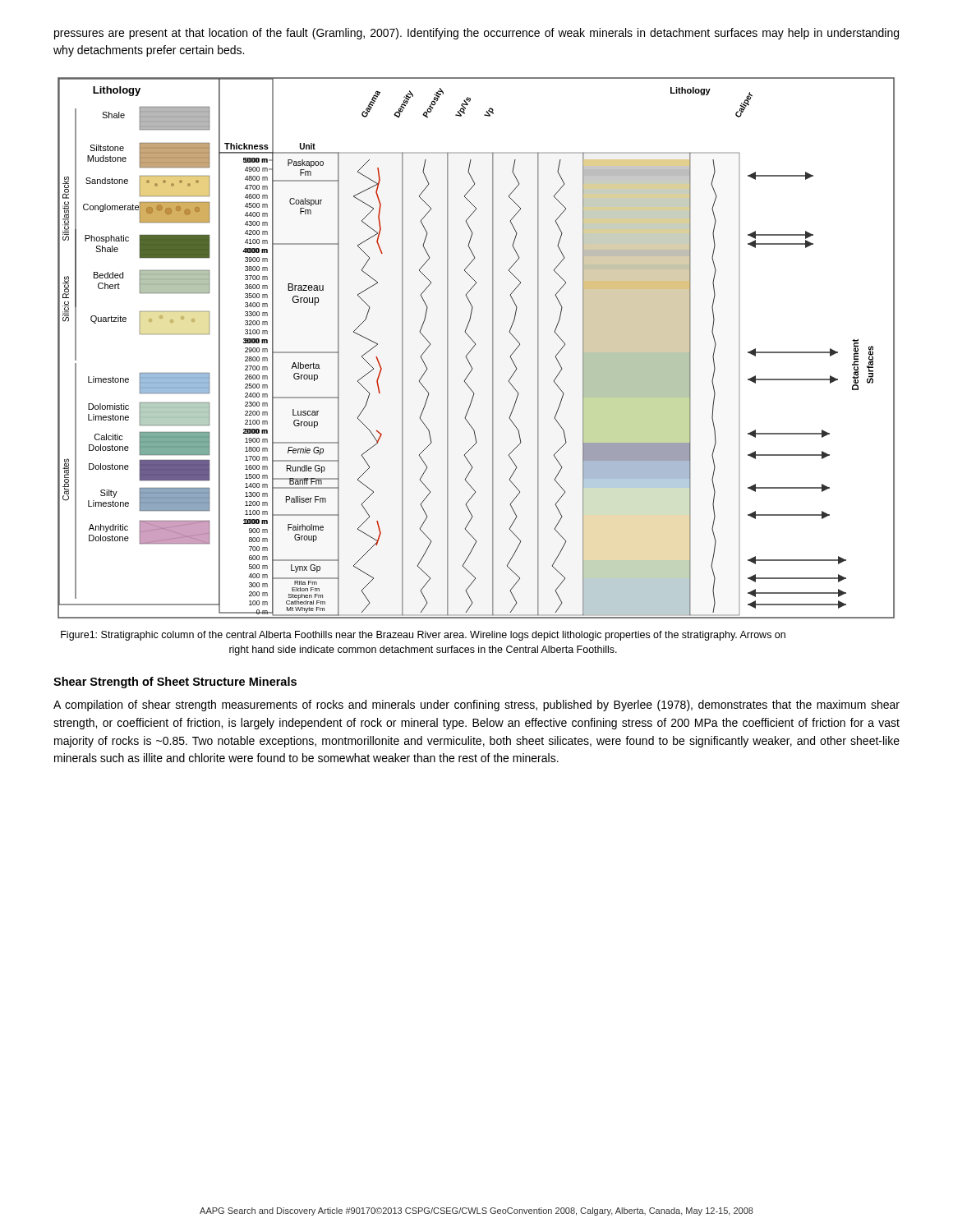This screenshot has width=953, height=1232.
Task: Find a section header
Action: (x=175, y=682)
